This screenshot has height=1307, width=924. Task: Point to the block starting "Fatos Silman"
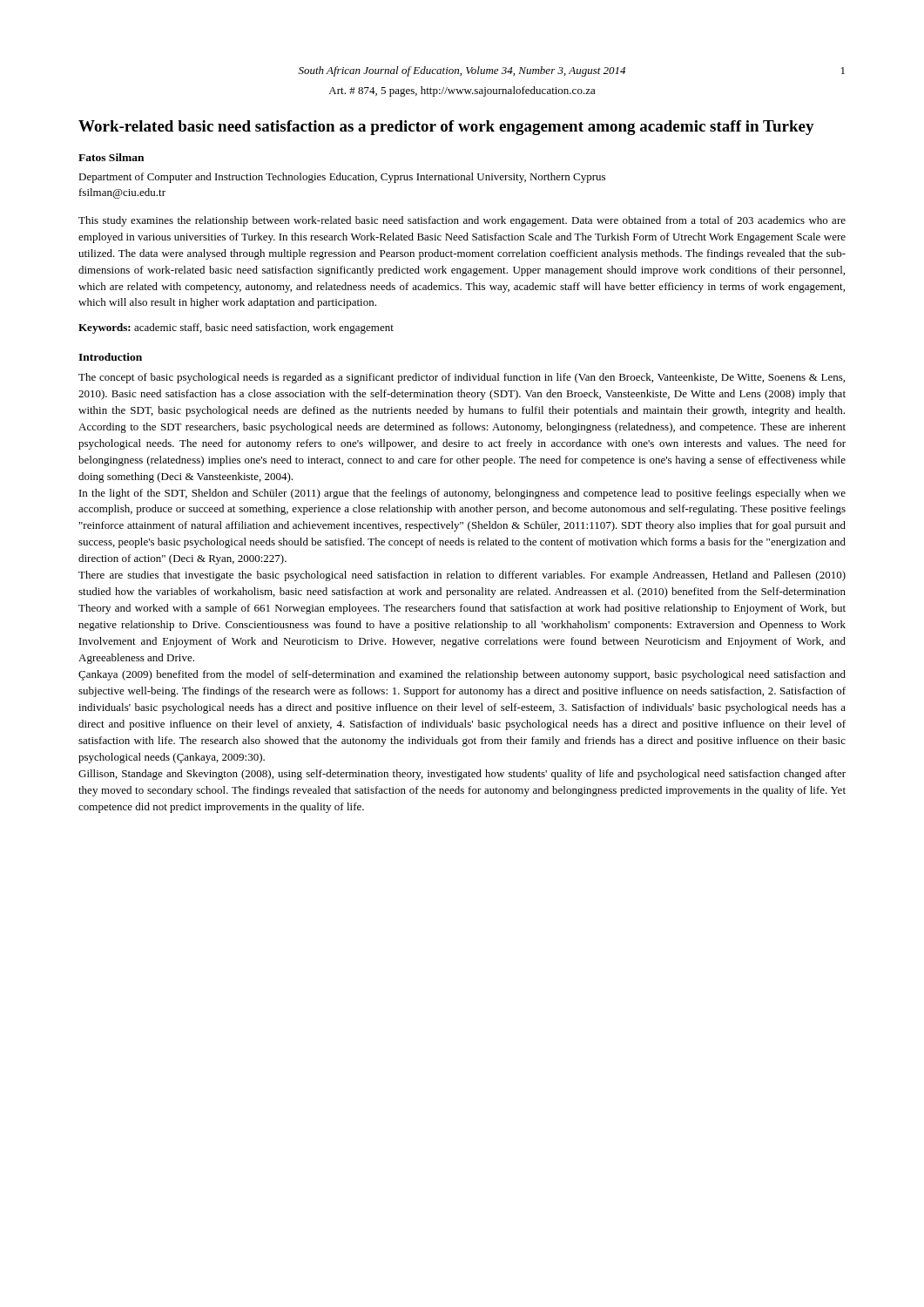[x=111, y=158]
